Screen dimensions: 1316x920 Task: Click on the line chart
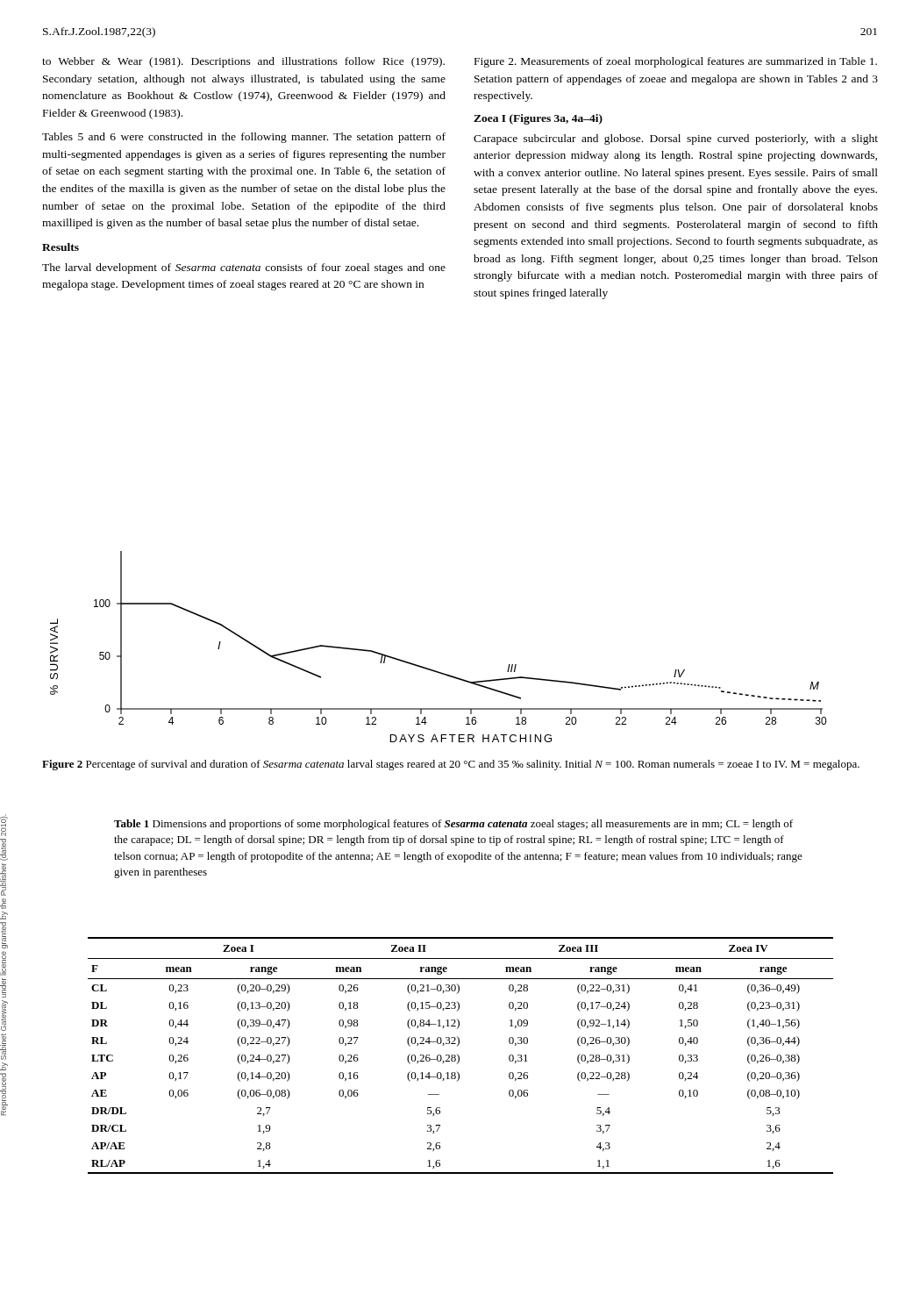tap(460, 647)
